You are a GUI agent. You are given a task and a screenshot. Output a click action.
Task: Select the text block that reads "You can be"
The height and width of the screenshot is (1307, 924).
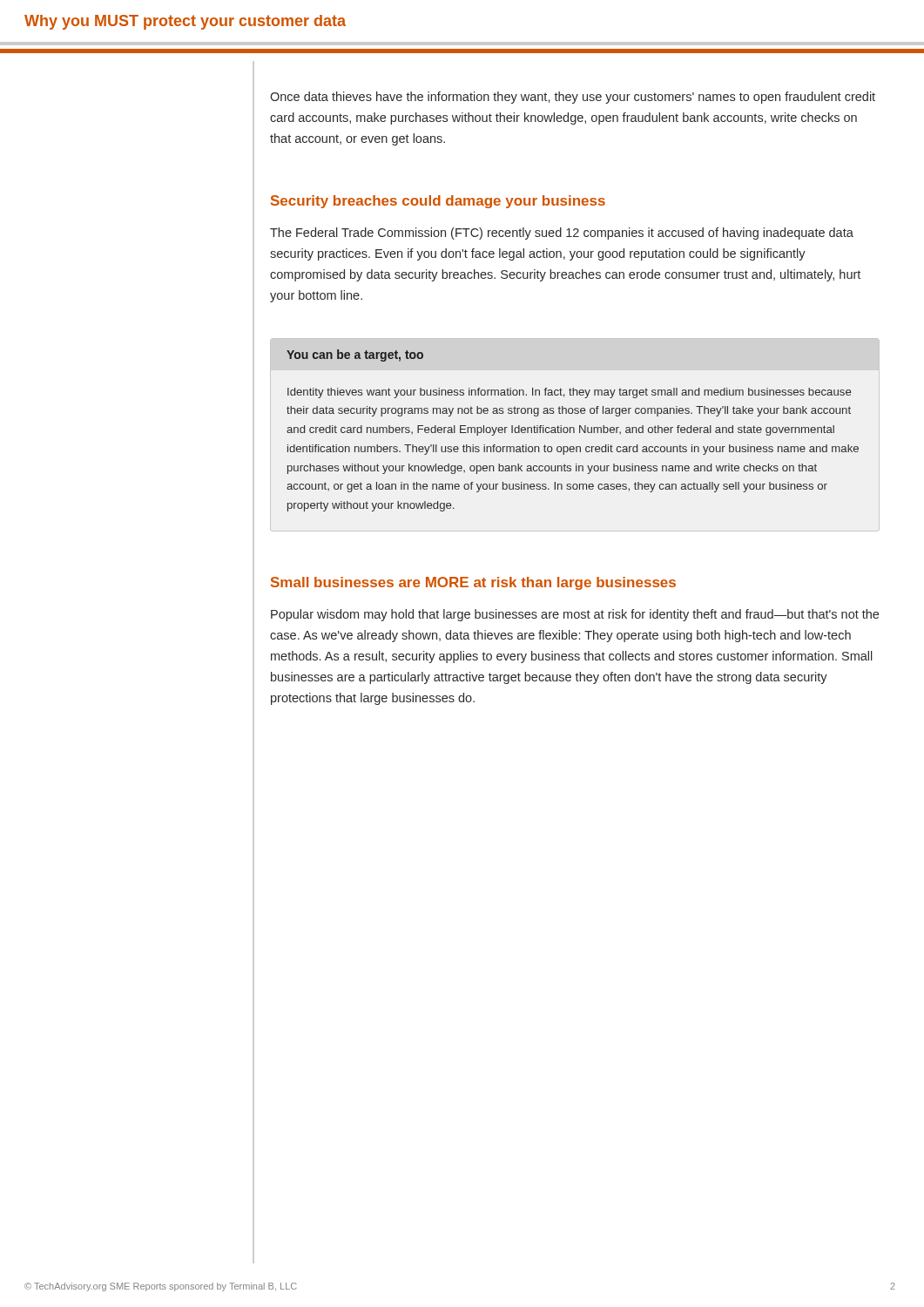click(575, 427)
